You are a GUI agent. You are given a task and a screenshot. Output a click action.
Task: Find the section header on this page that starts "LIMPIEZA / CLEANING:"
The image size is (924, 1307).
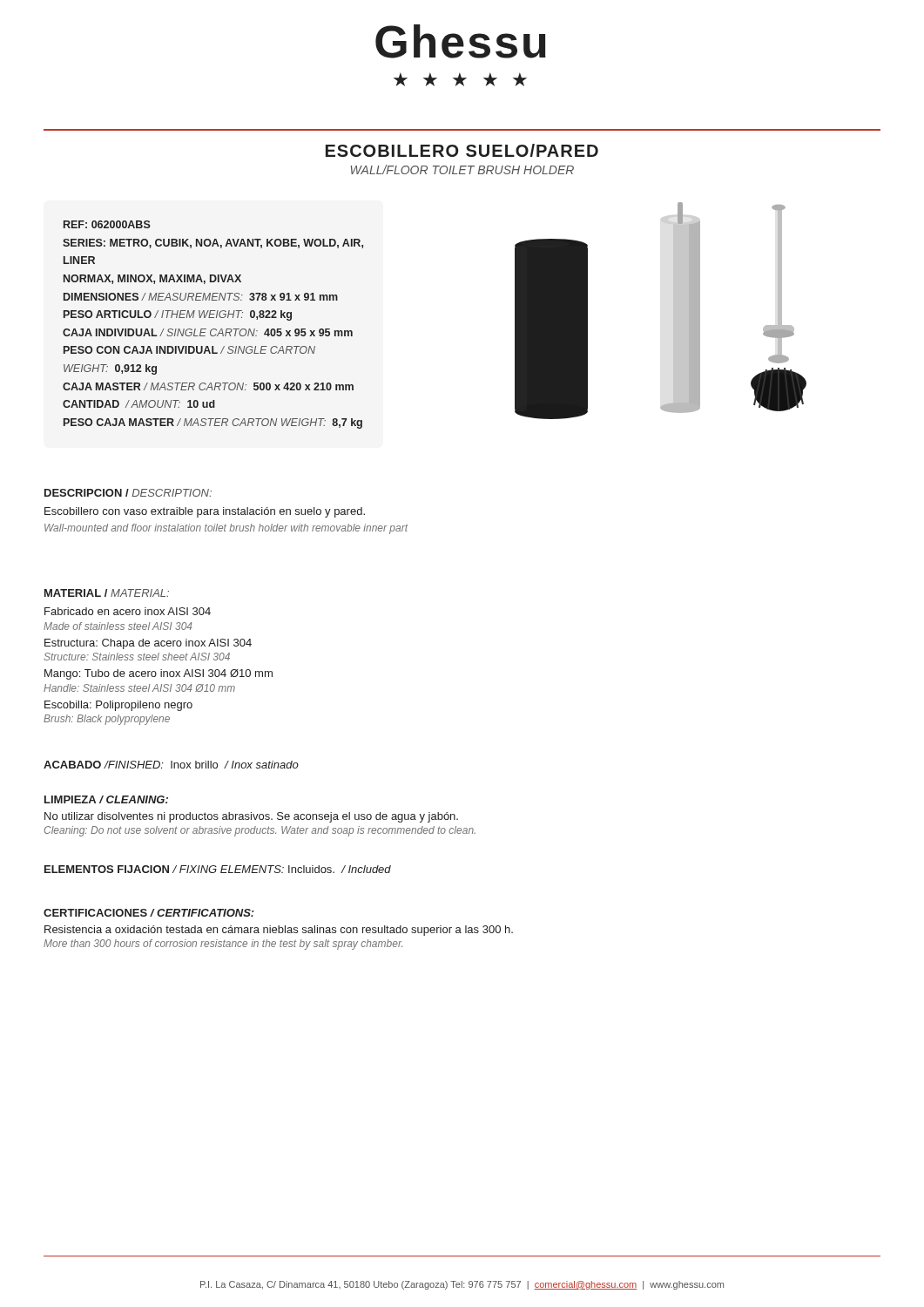(462, 815)
